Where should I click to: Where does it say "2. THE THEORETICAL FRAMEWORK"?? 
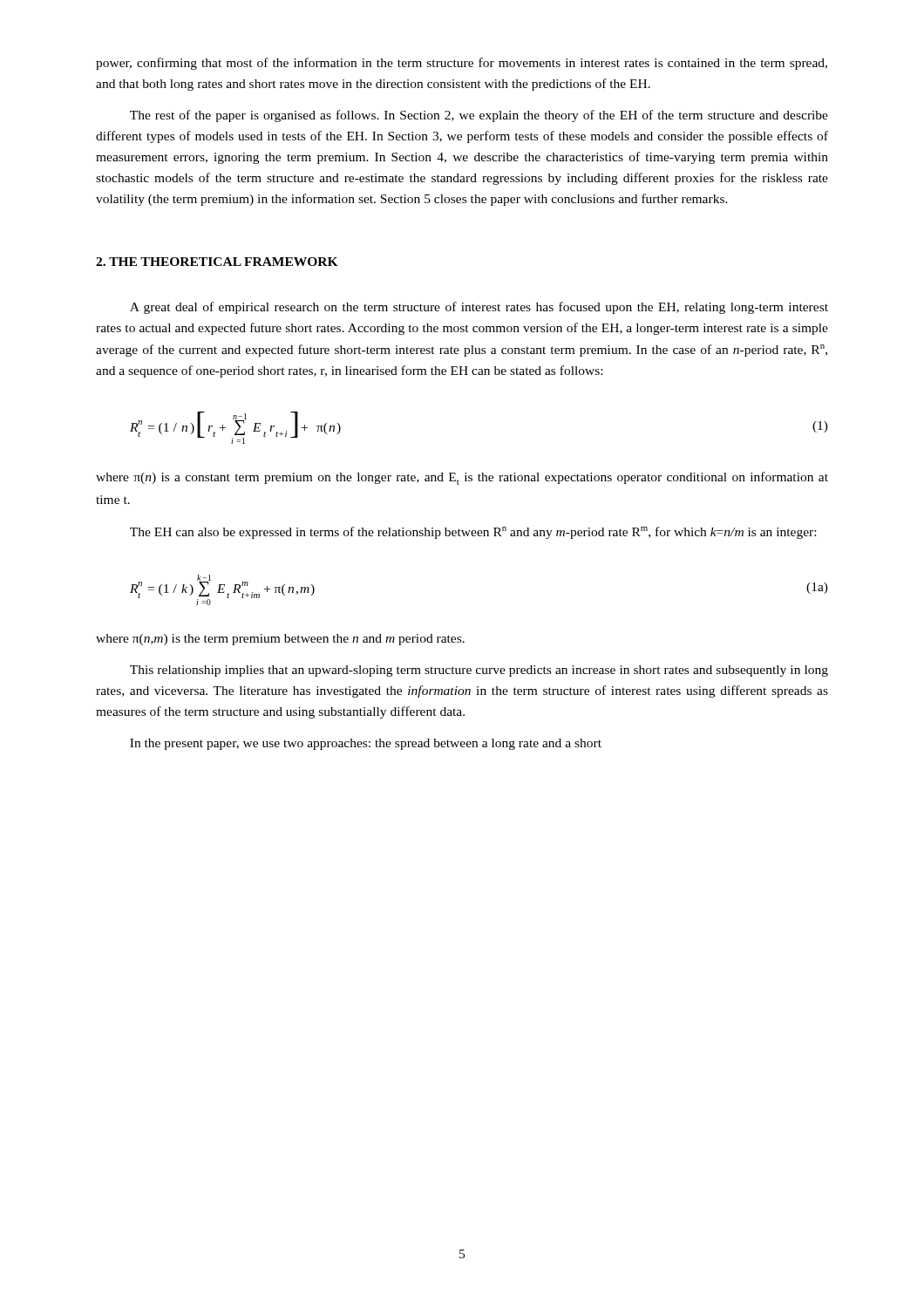coord(217,261)
